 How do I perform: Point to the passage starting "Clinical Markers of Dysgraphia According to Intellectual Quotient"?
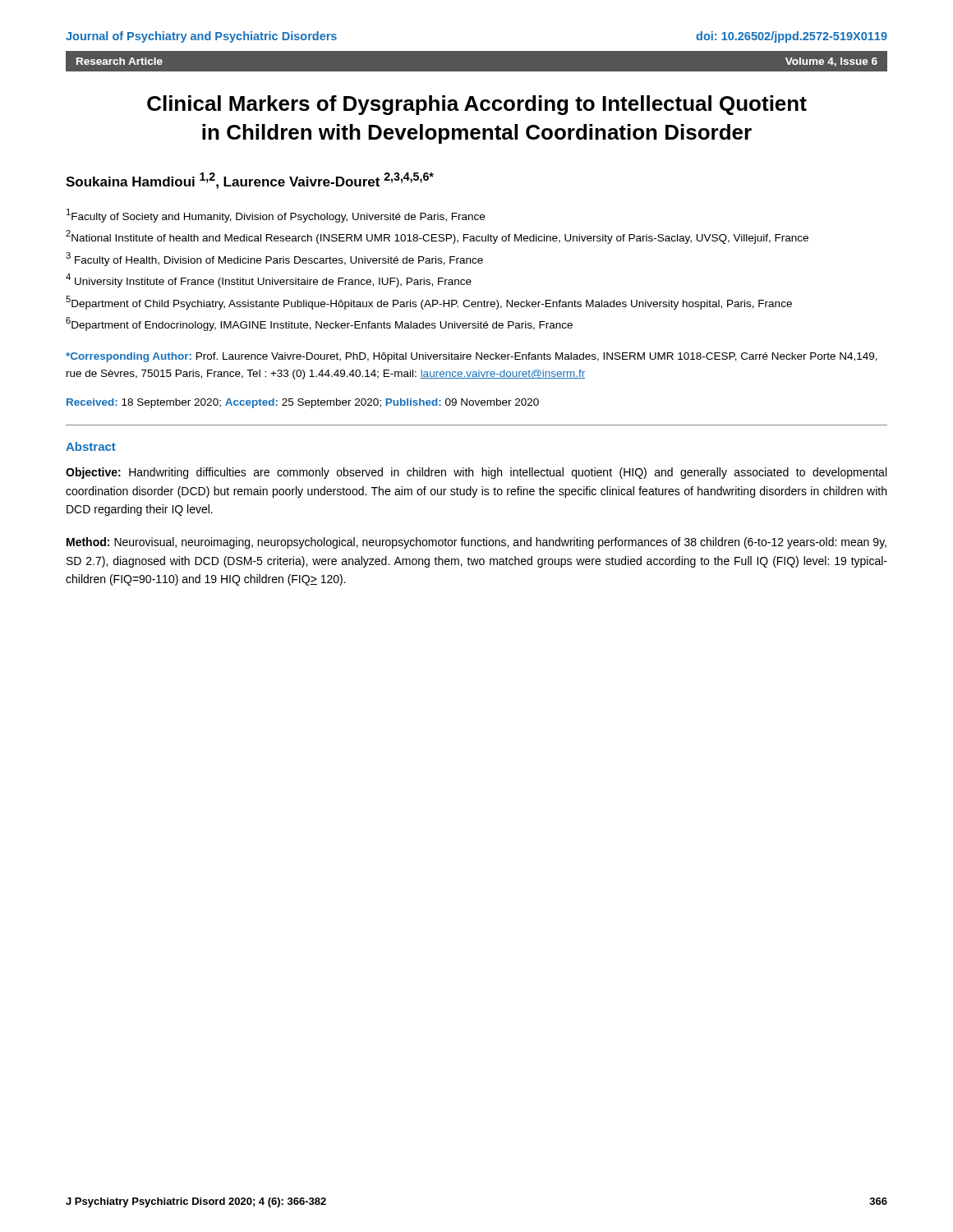(x=476, y=118)
